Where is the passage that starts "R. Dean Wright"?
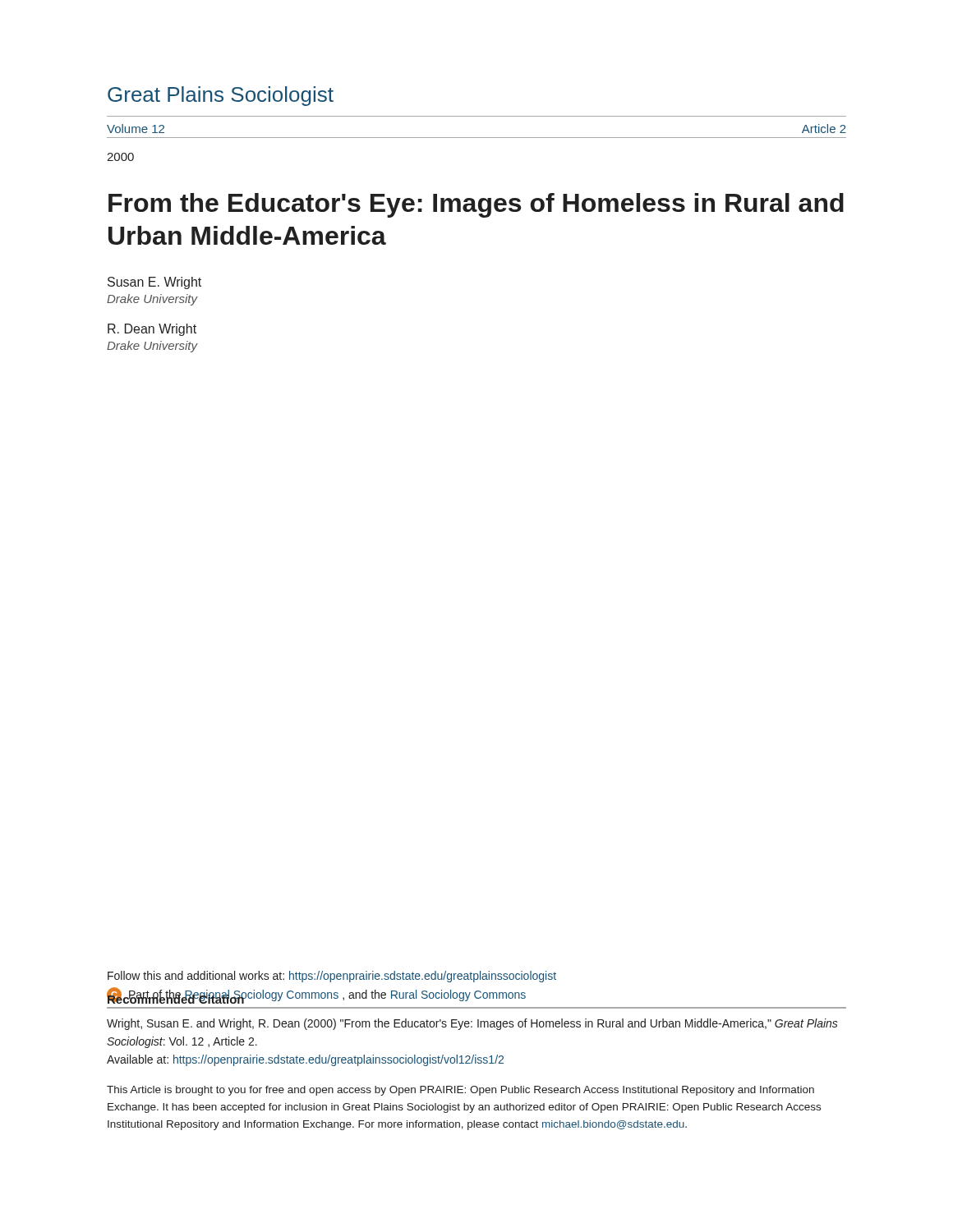Viewport: 953px width, 1232px height. 152,330
